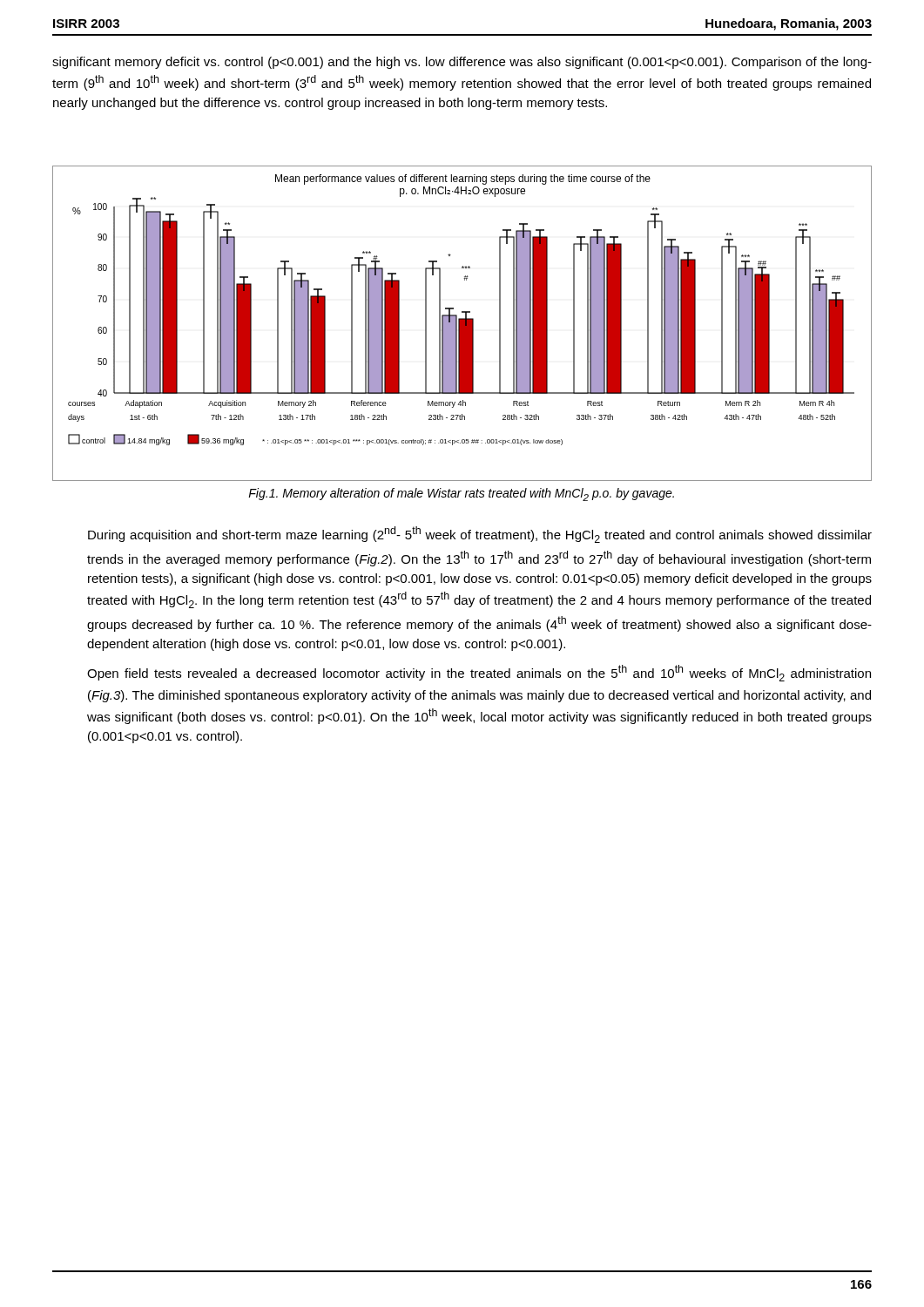Find the block starting "significant memory deficit vs. control"

point(462,82)
